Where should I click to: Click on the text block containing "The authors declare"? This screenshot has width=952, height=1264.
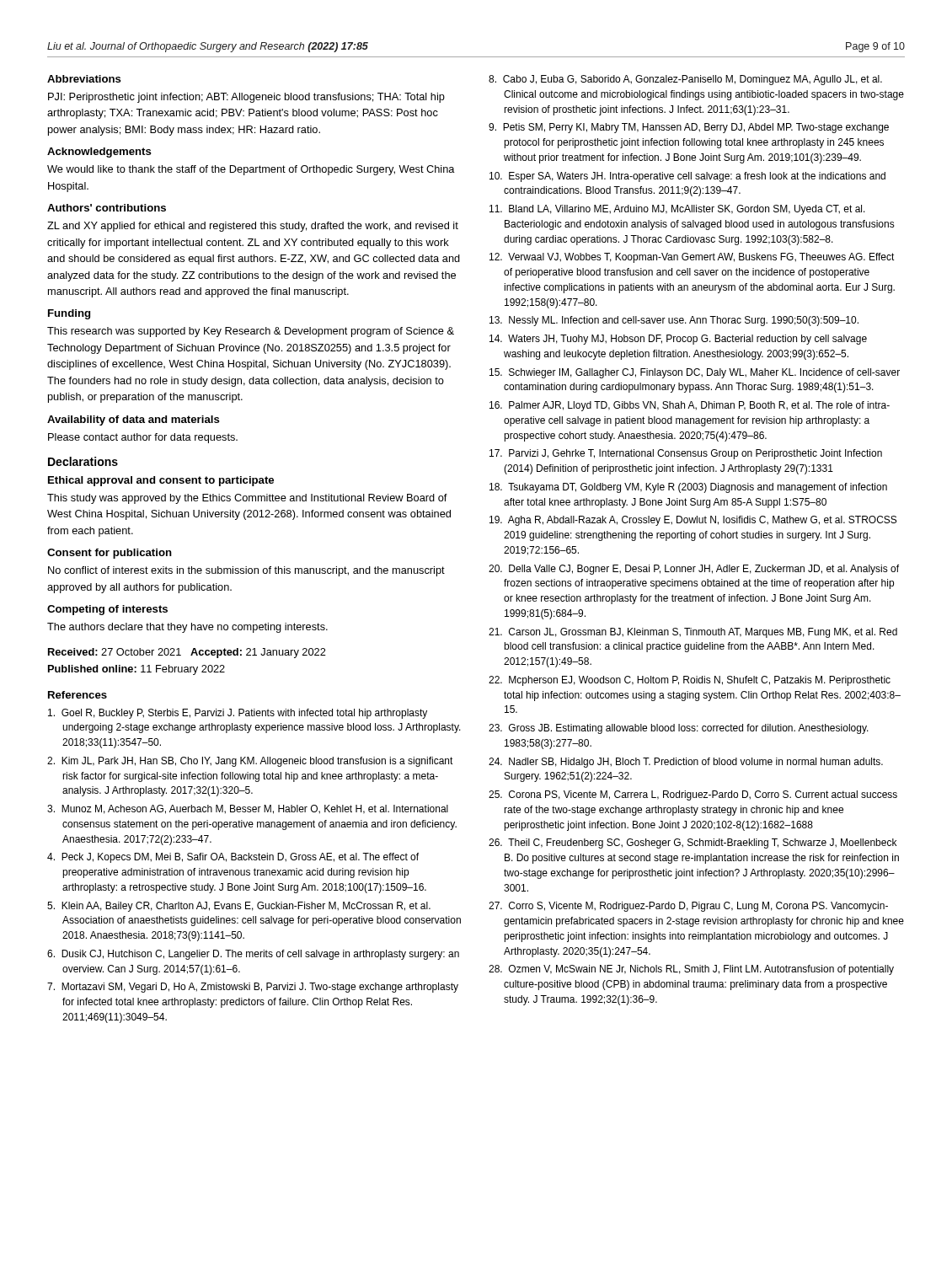click(x=188, y=627)
